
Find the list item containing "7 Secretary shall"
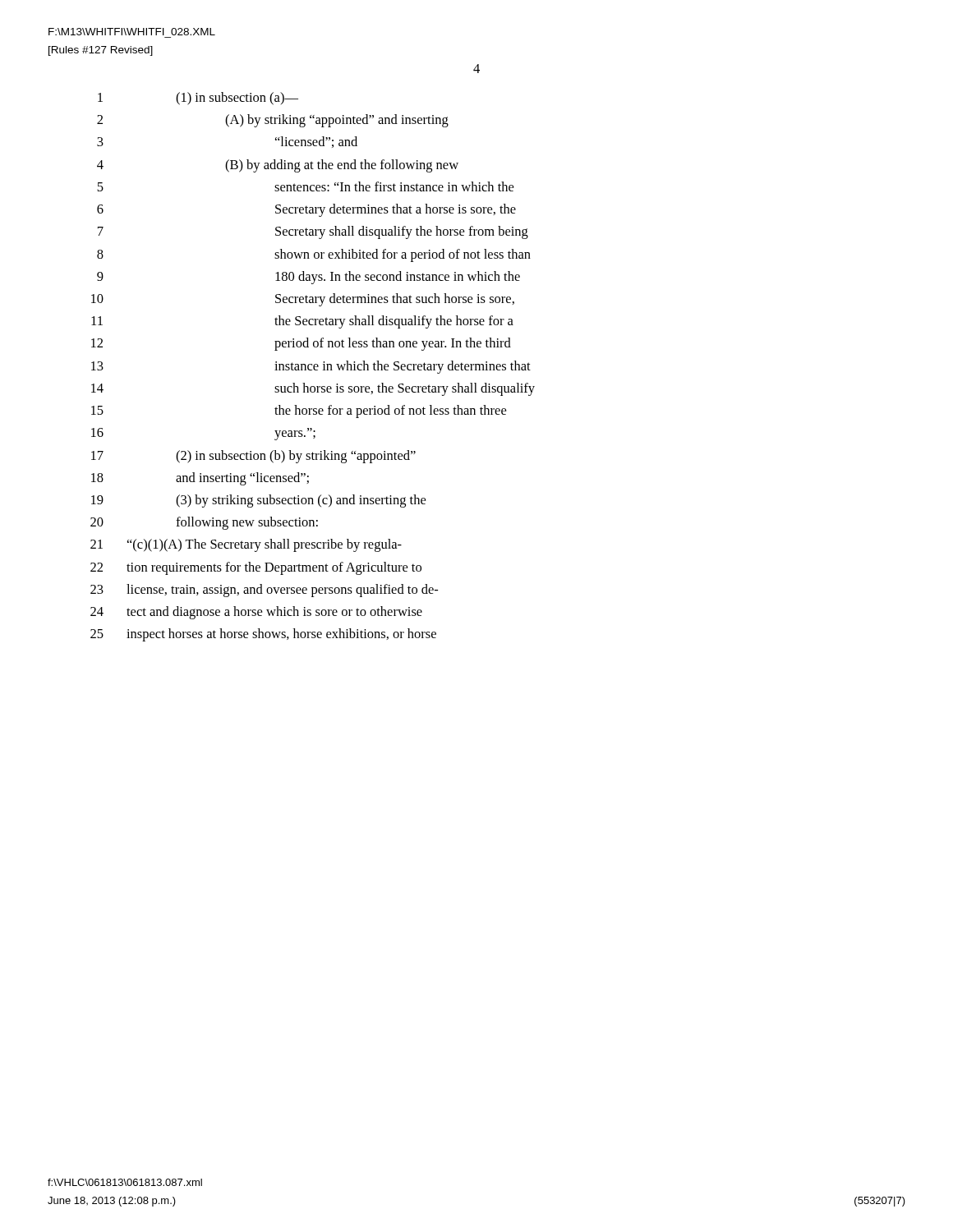[x=476, y=232]
